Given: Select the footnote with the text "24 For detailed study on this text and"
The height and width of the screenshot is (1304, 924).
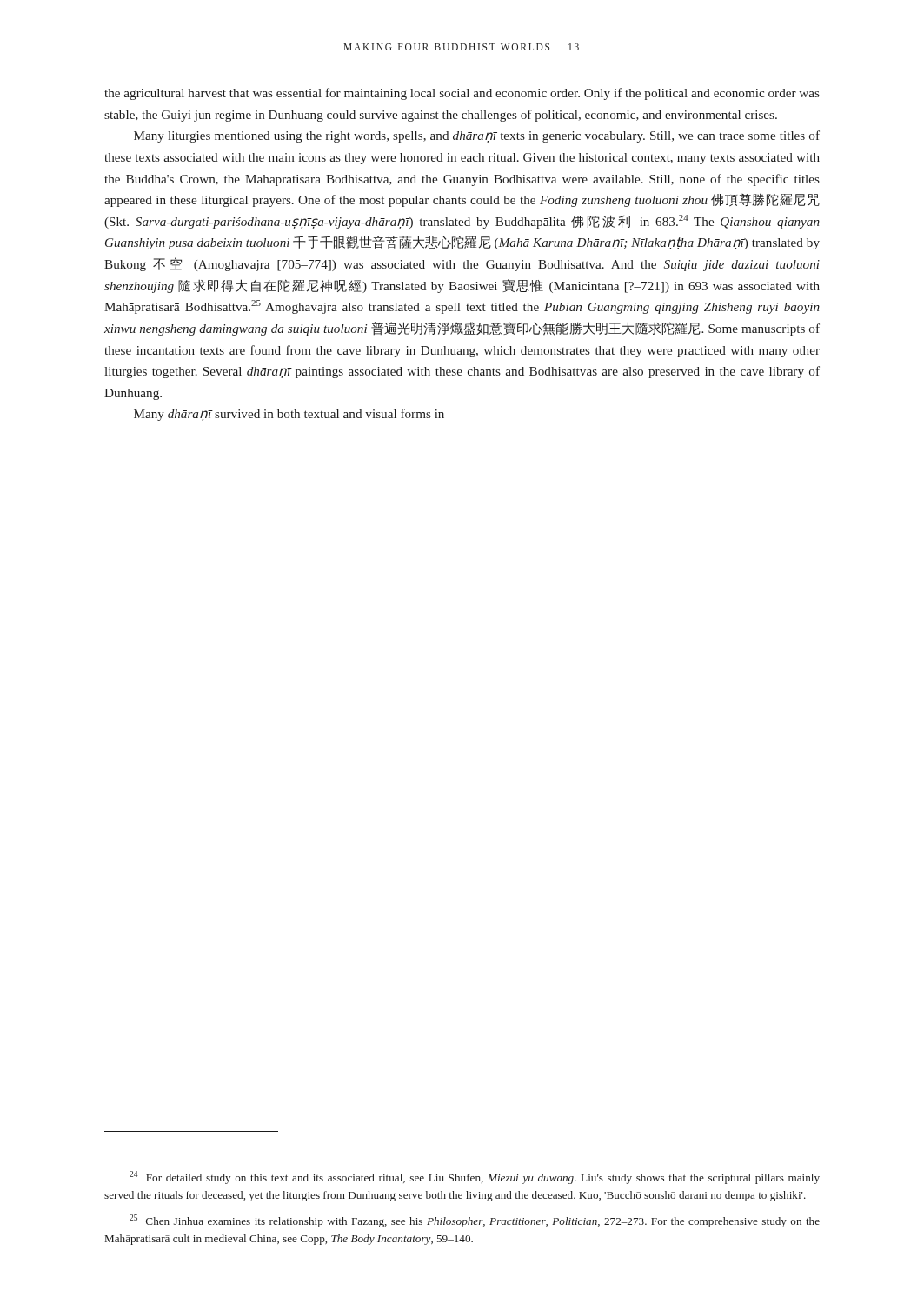Looking at the screenshot, I should click(x=462, y=1186).
